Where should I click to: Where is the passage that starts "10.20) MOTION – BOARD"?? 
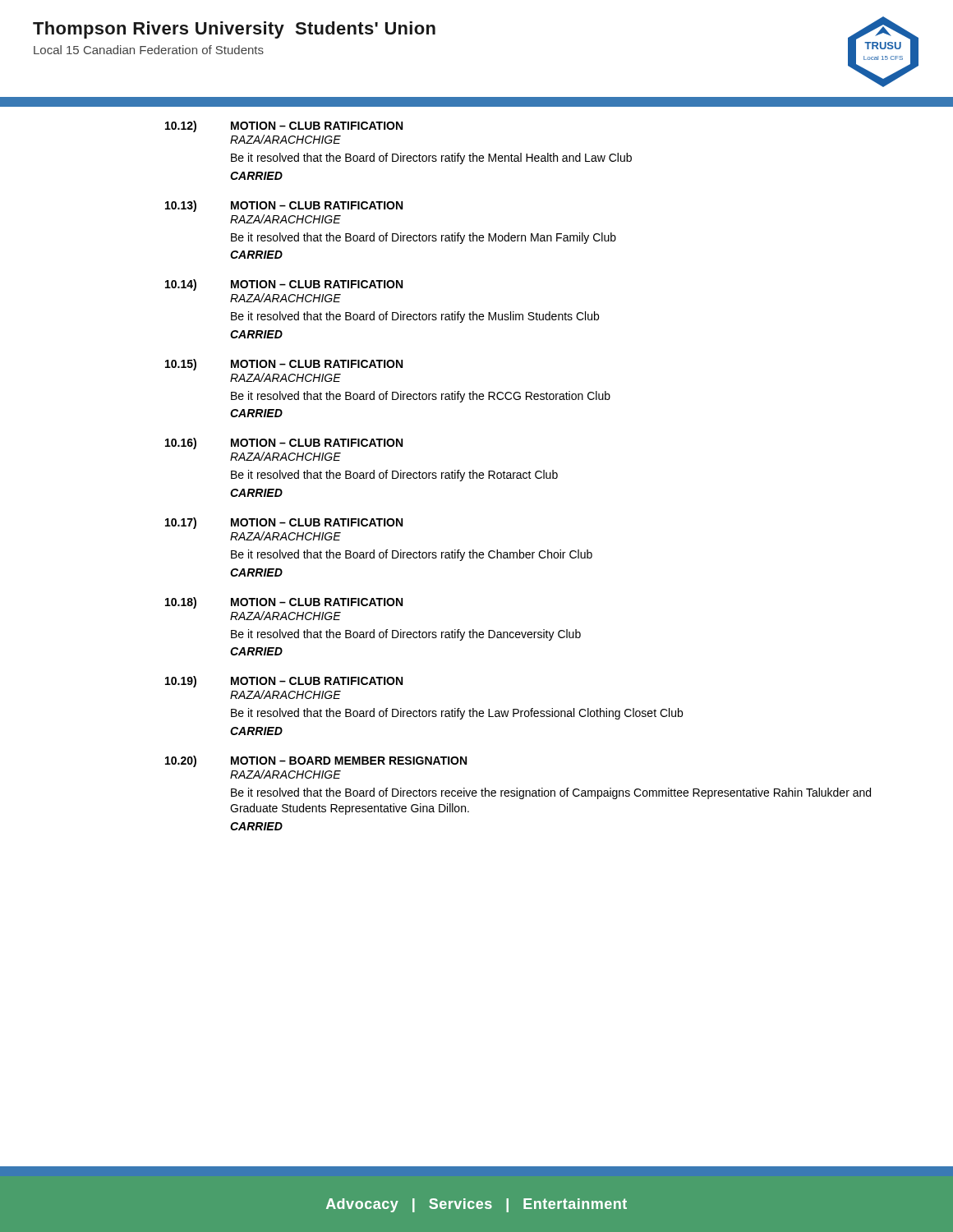pos(534,793)
